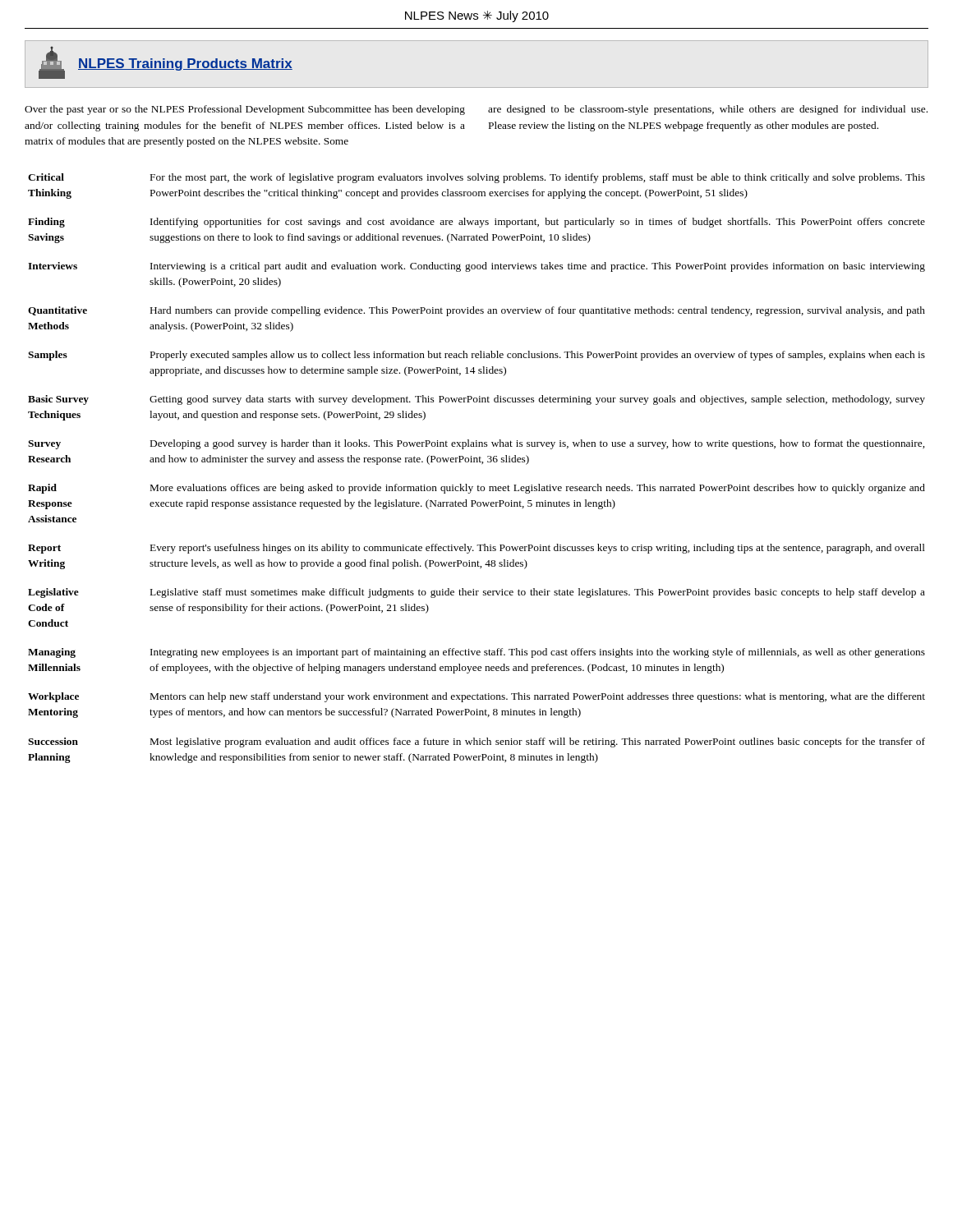Locate the text starting "ManagingMillennials Integrating new employees is"
Screen dimensions: 1232x953
tap(476, 662)
